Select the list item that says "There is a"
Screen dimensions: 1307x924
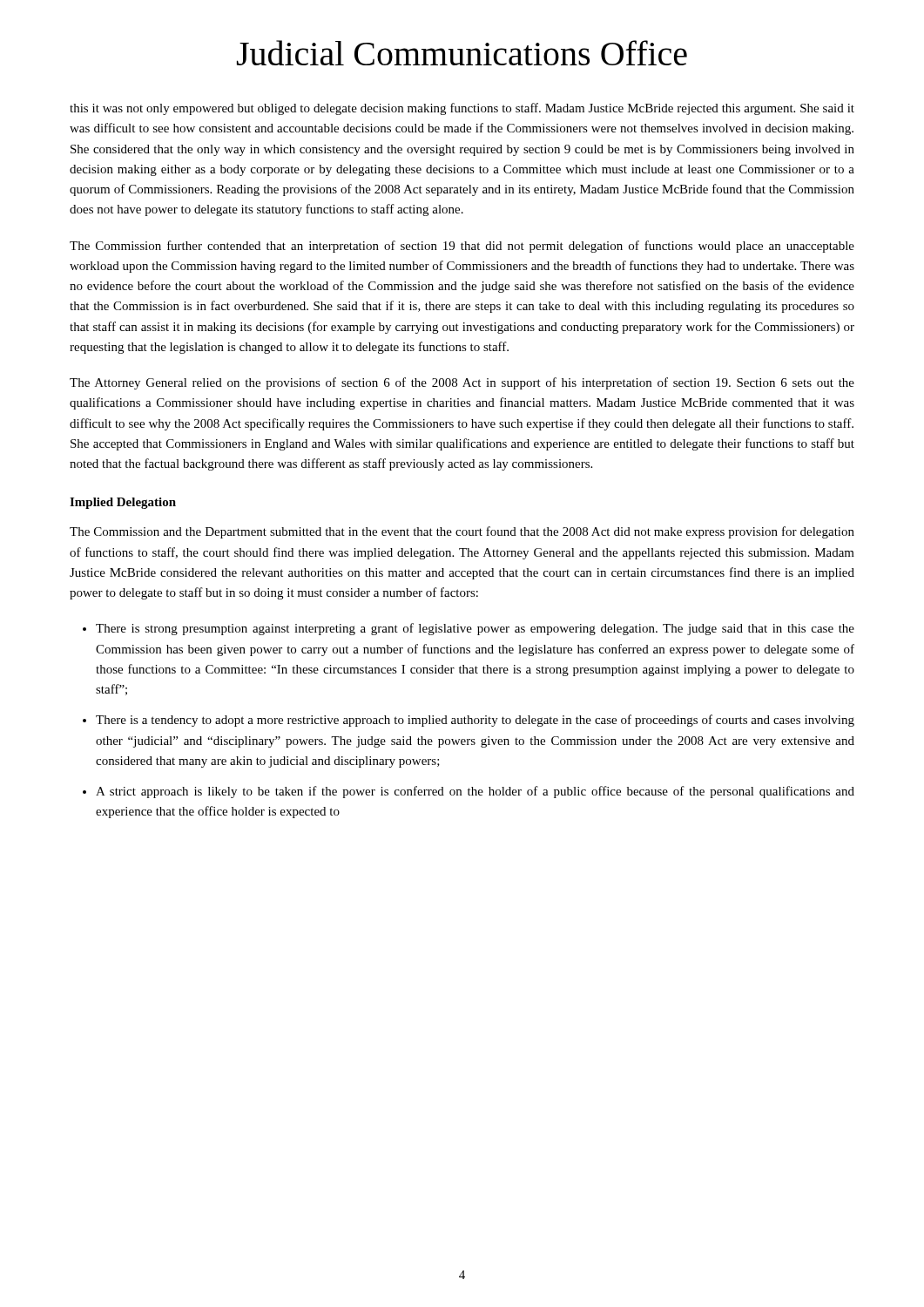475,740
